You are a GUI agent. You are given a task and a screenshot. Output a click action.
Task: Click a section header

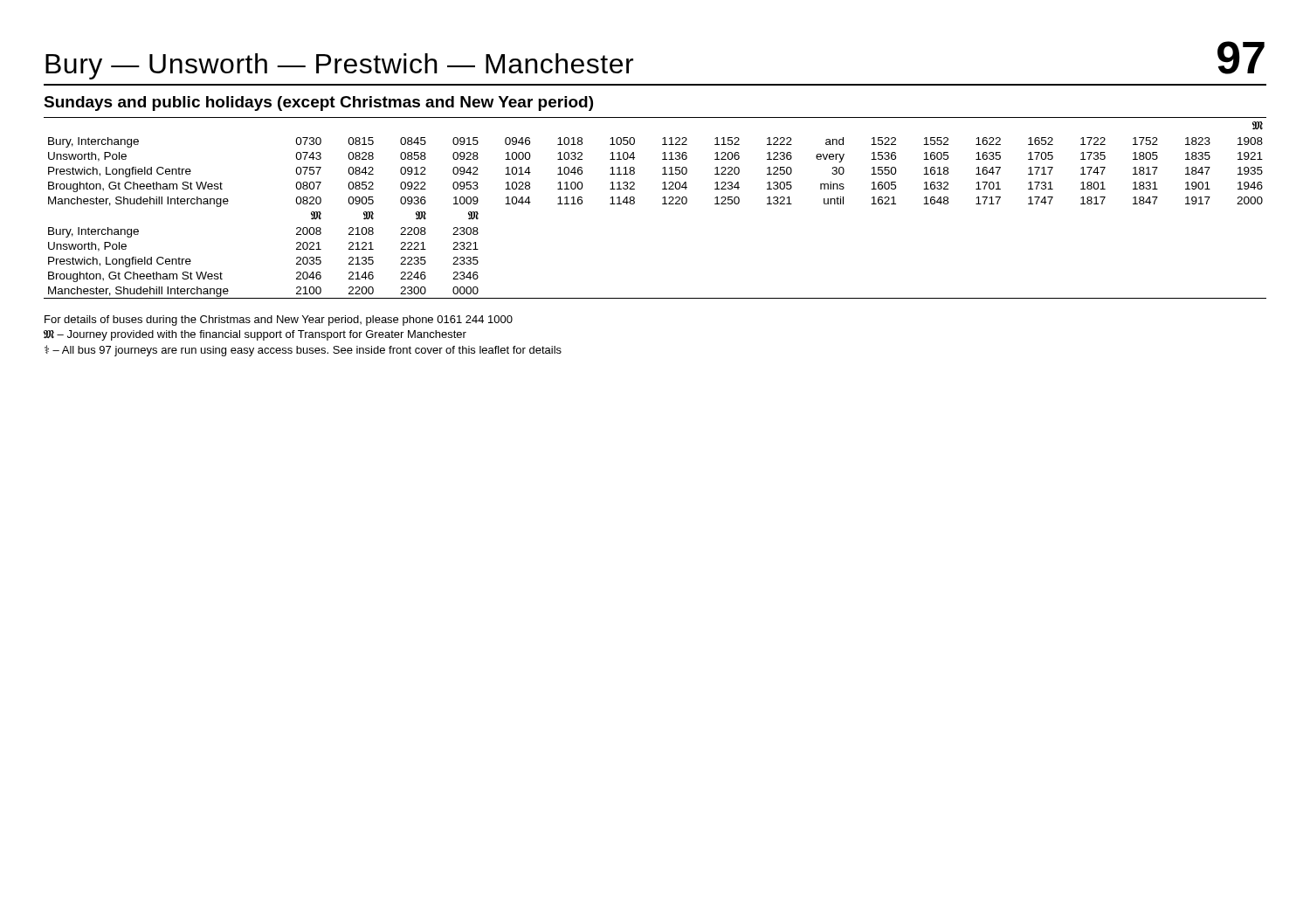(x=319, y=102)
